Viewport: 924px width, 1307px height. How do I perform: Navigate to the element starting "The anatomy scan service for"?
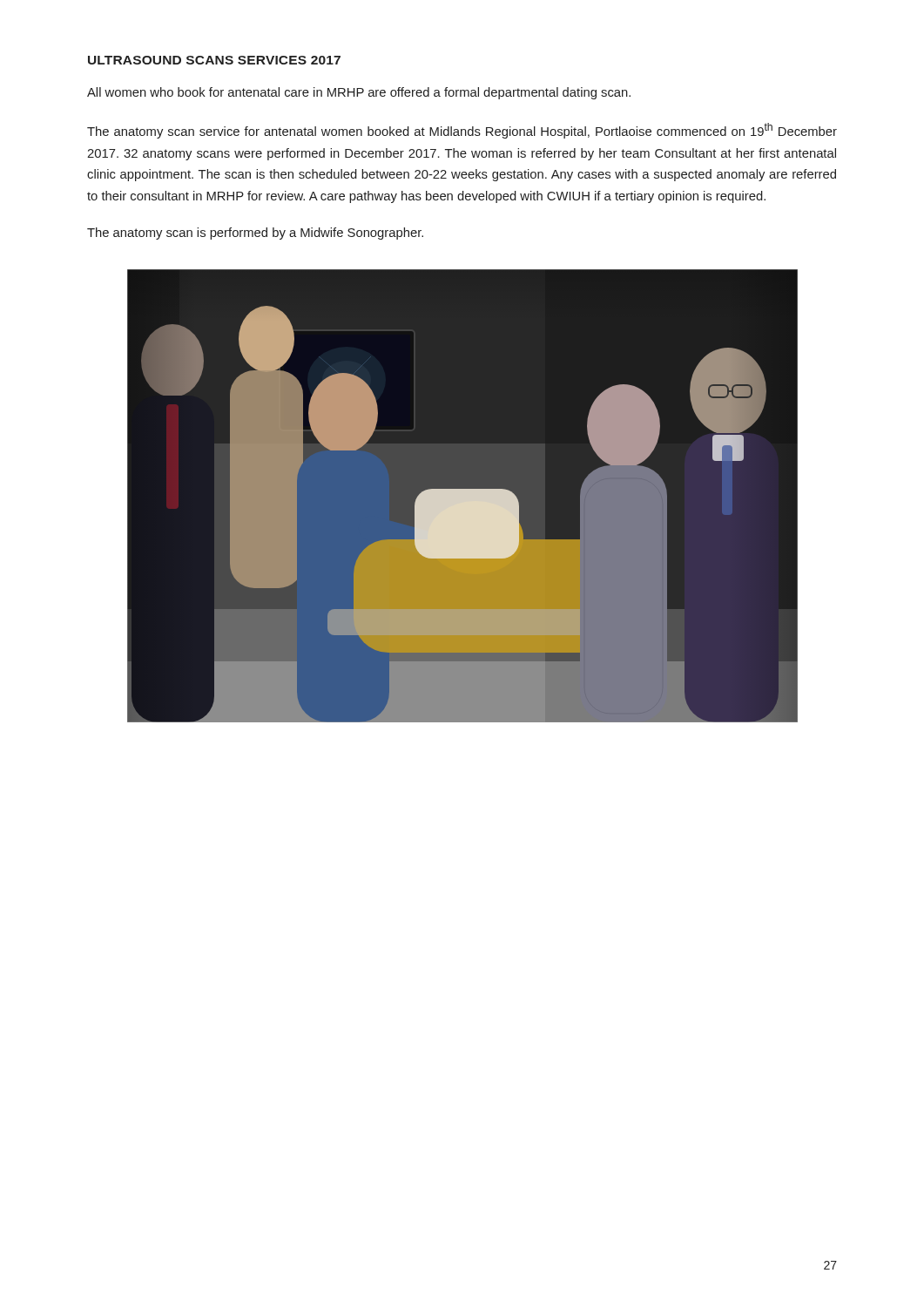462,162
